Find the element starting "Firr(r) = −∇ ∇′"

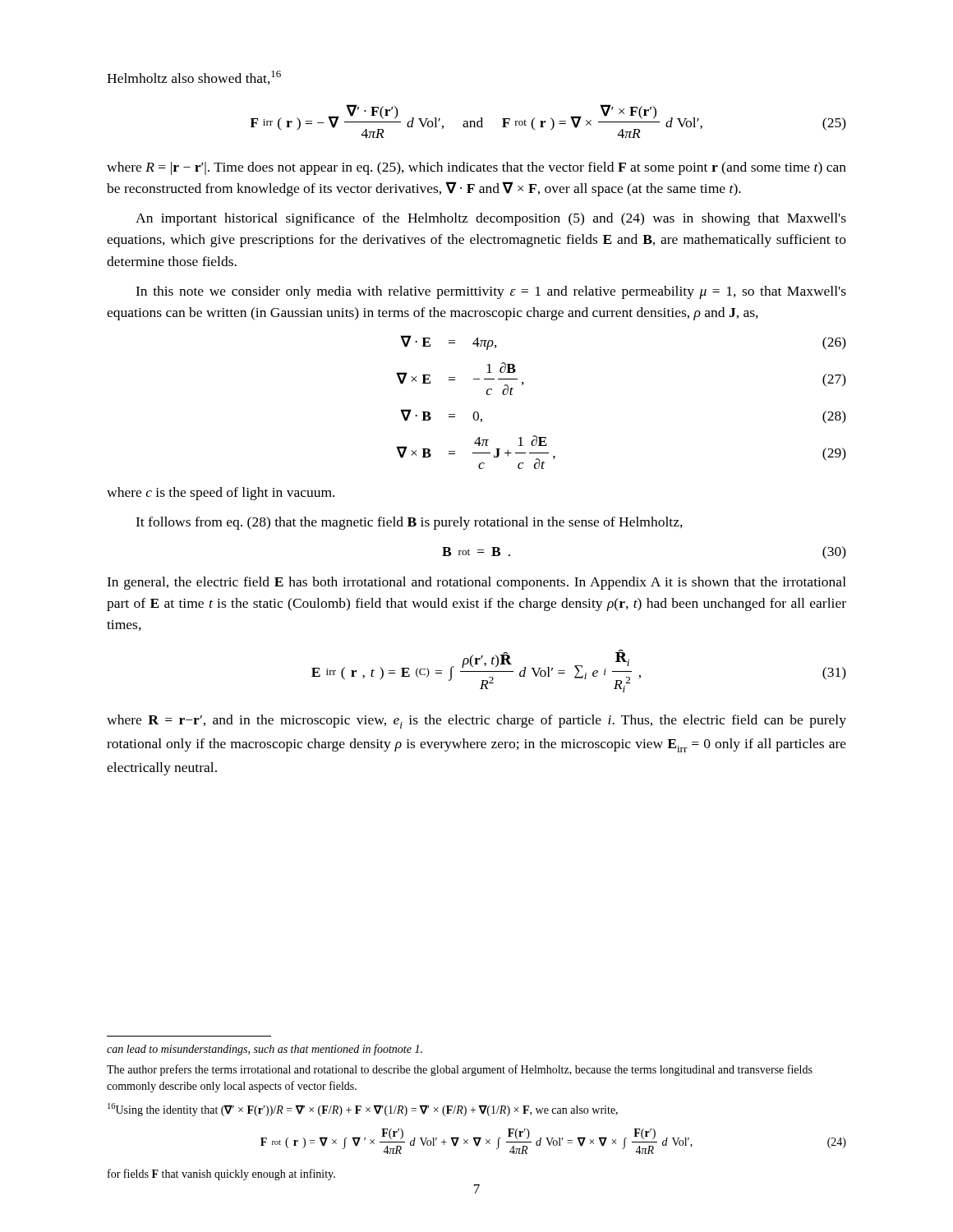(x=548, y=122)
